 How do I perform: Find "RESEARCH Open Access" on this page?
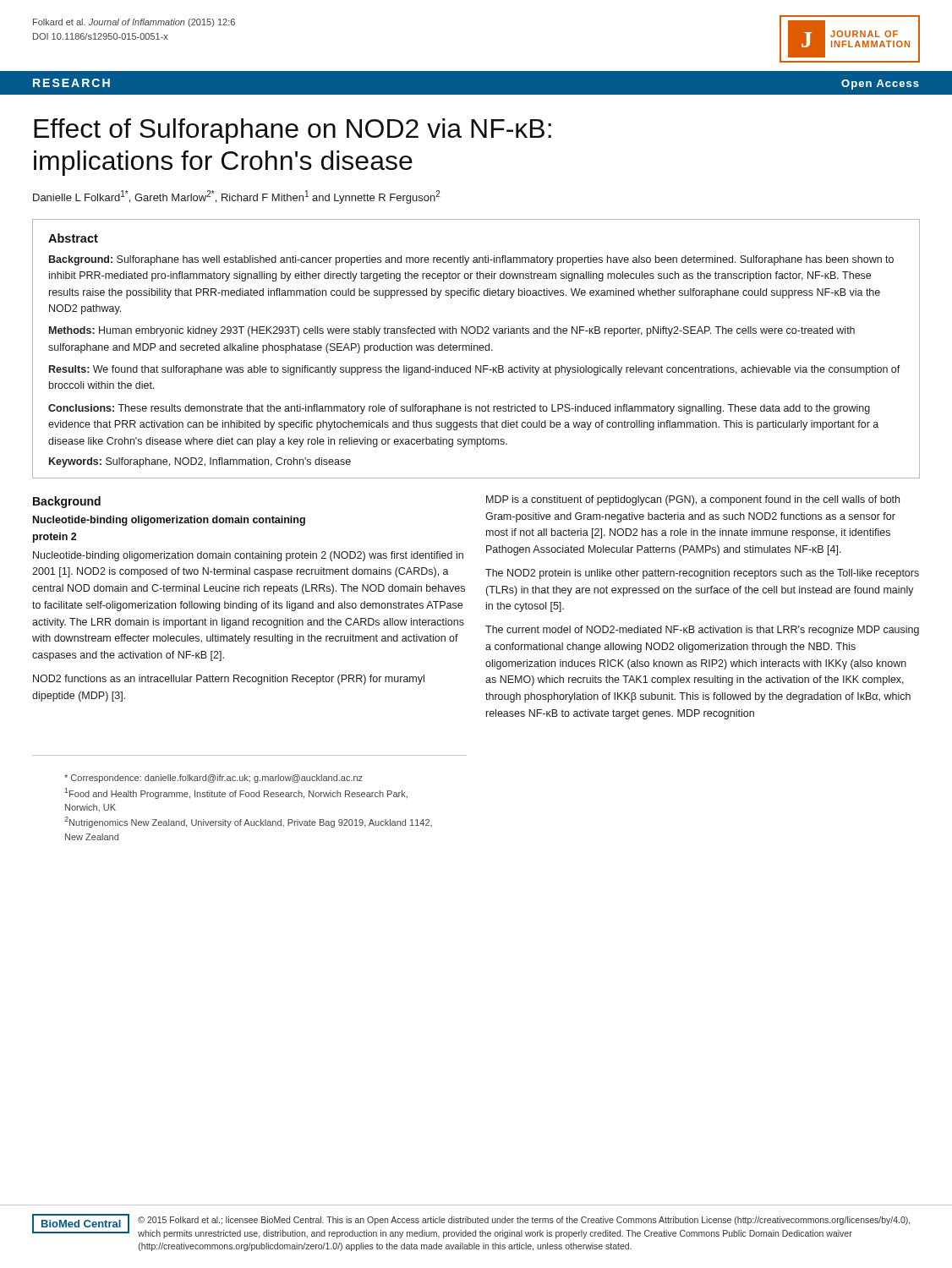pos(476,83)
